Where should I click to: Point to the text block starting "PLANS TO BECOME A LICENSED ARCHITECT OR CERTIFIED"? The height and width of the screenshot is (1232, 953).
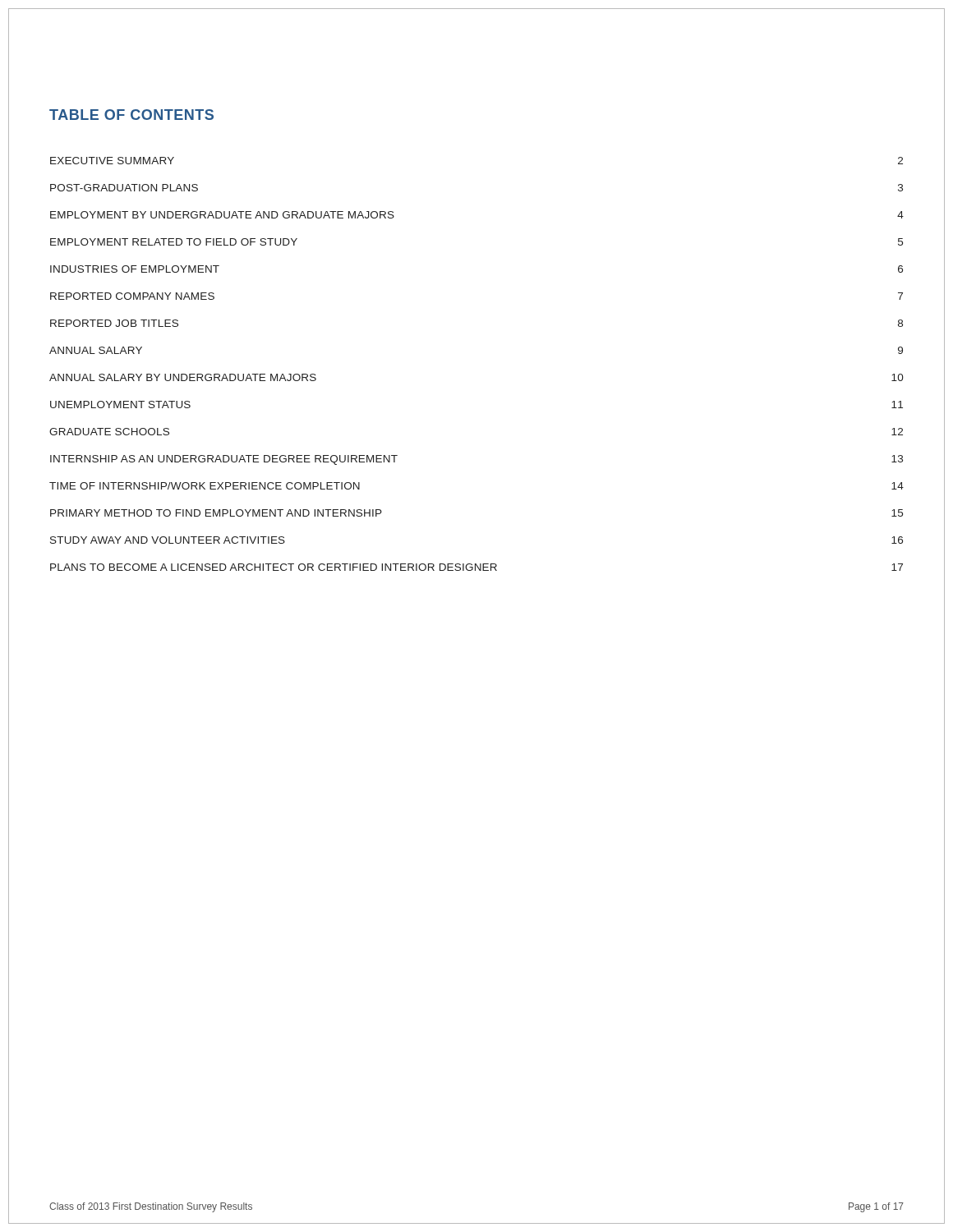pos(476,567)
